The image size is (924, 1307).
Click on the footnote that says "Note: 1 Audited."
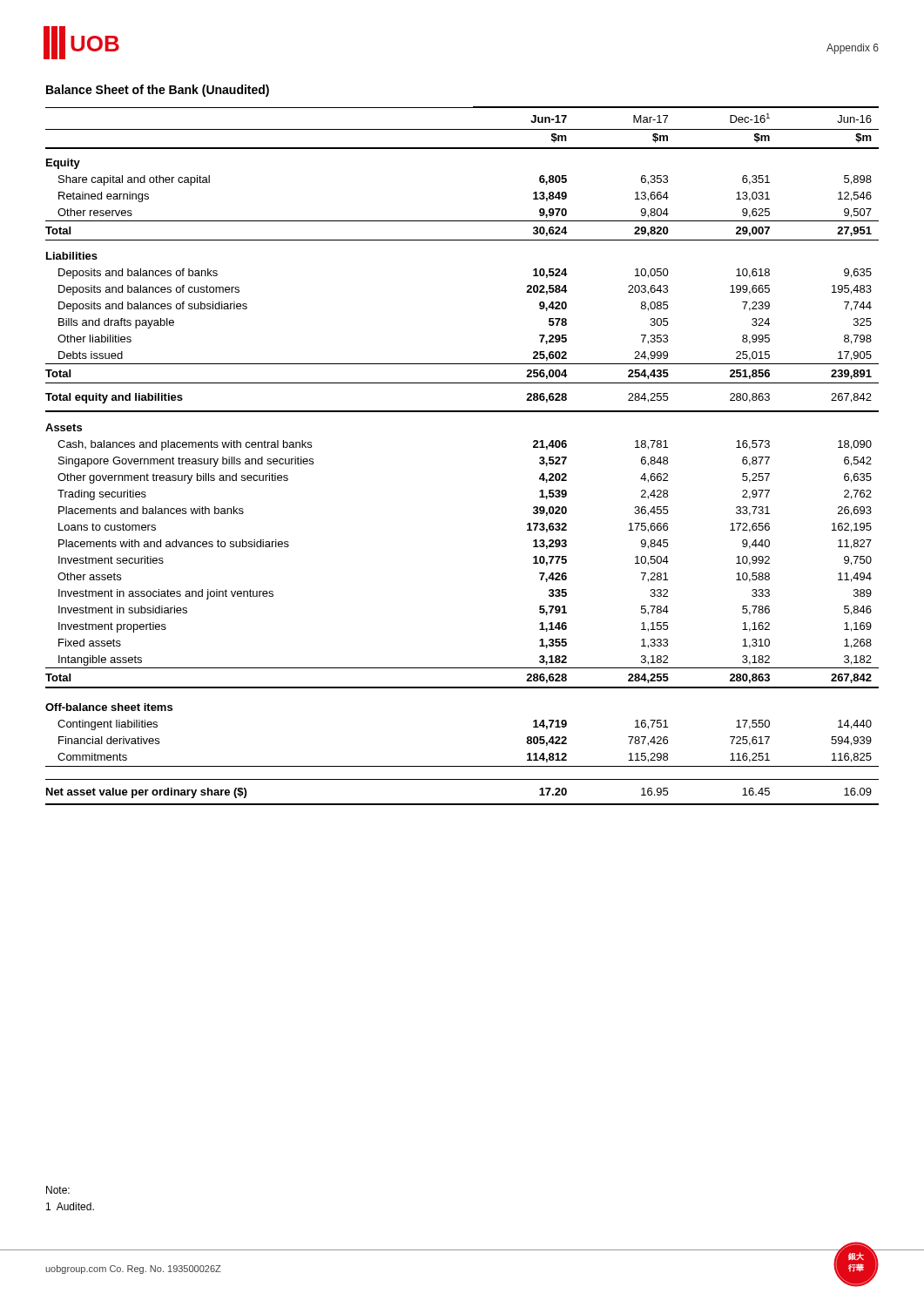[70, 1199]
